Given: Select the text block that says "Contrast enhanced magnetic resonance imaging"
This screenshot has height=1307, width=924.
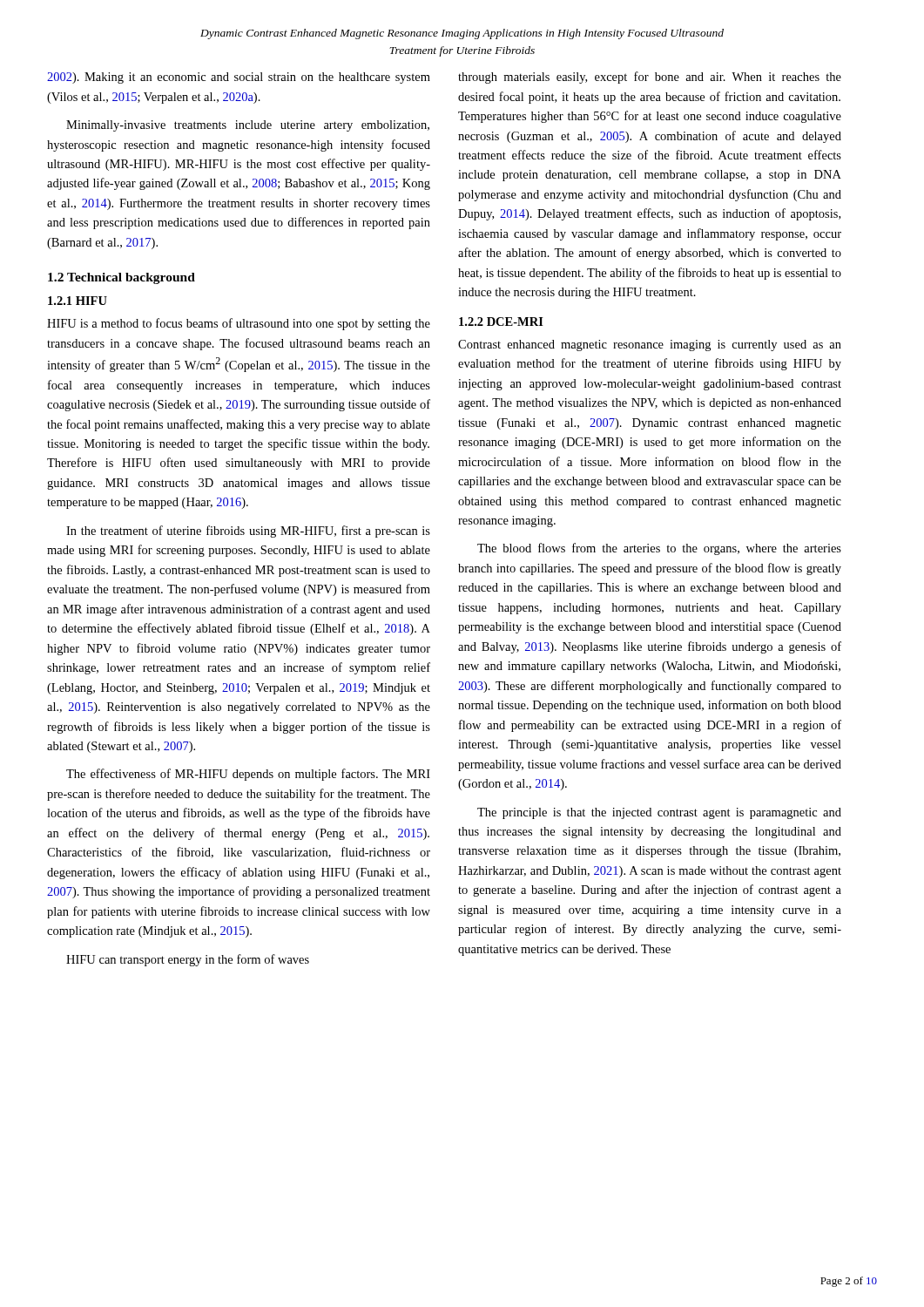Looking at the screenshot, I should [x=650, y=647].
